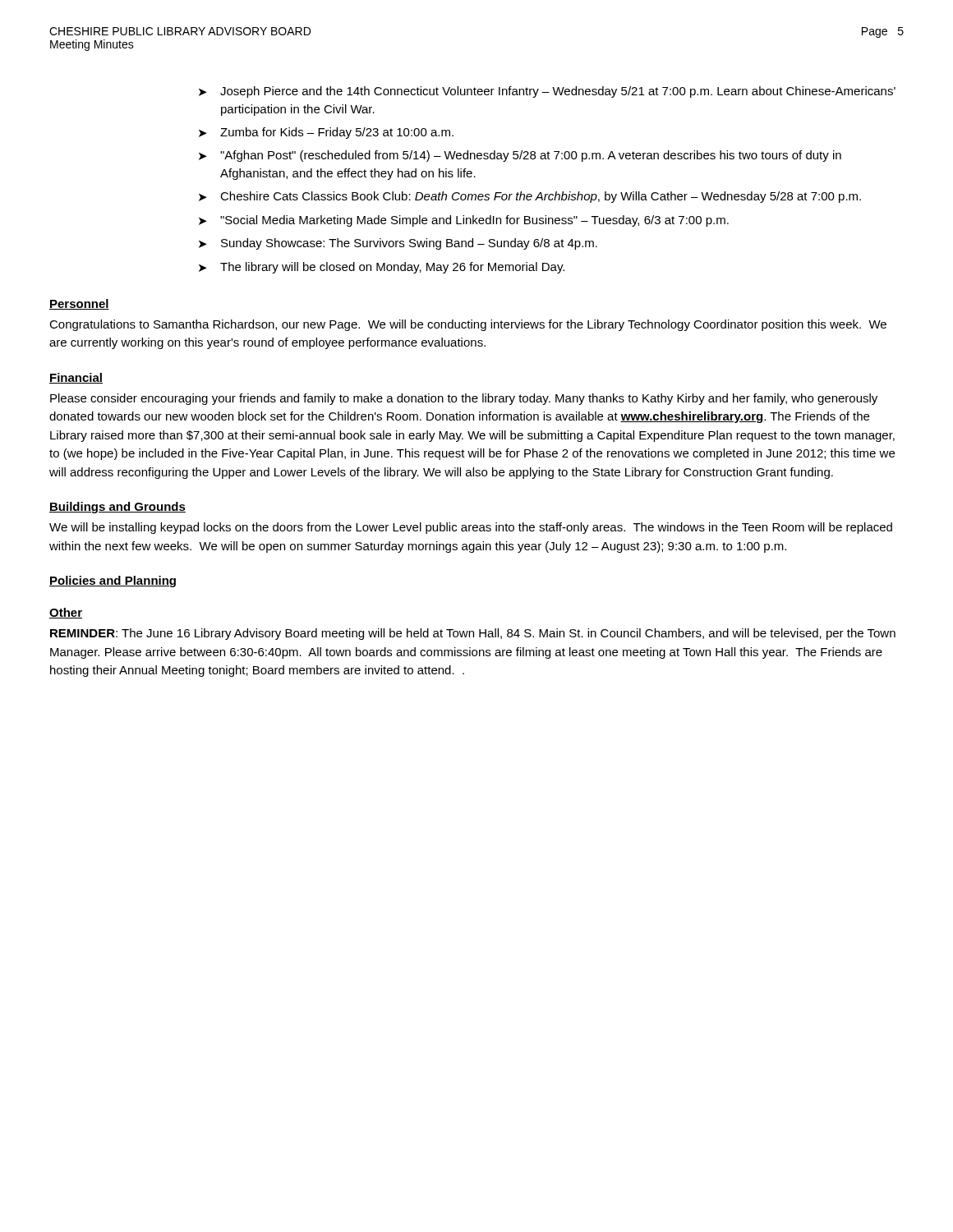Screen dimensions: 1232x953
Task: Locate the list item that says "➤ "Afghan Post" (rescheduled from 5/14) – Wednesday"
Action: tap(550, 164)
